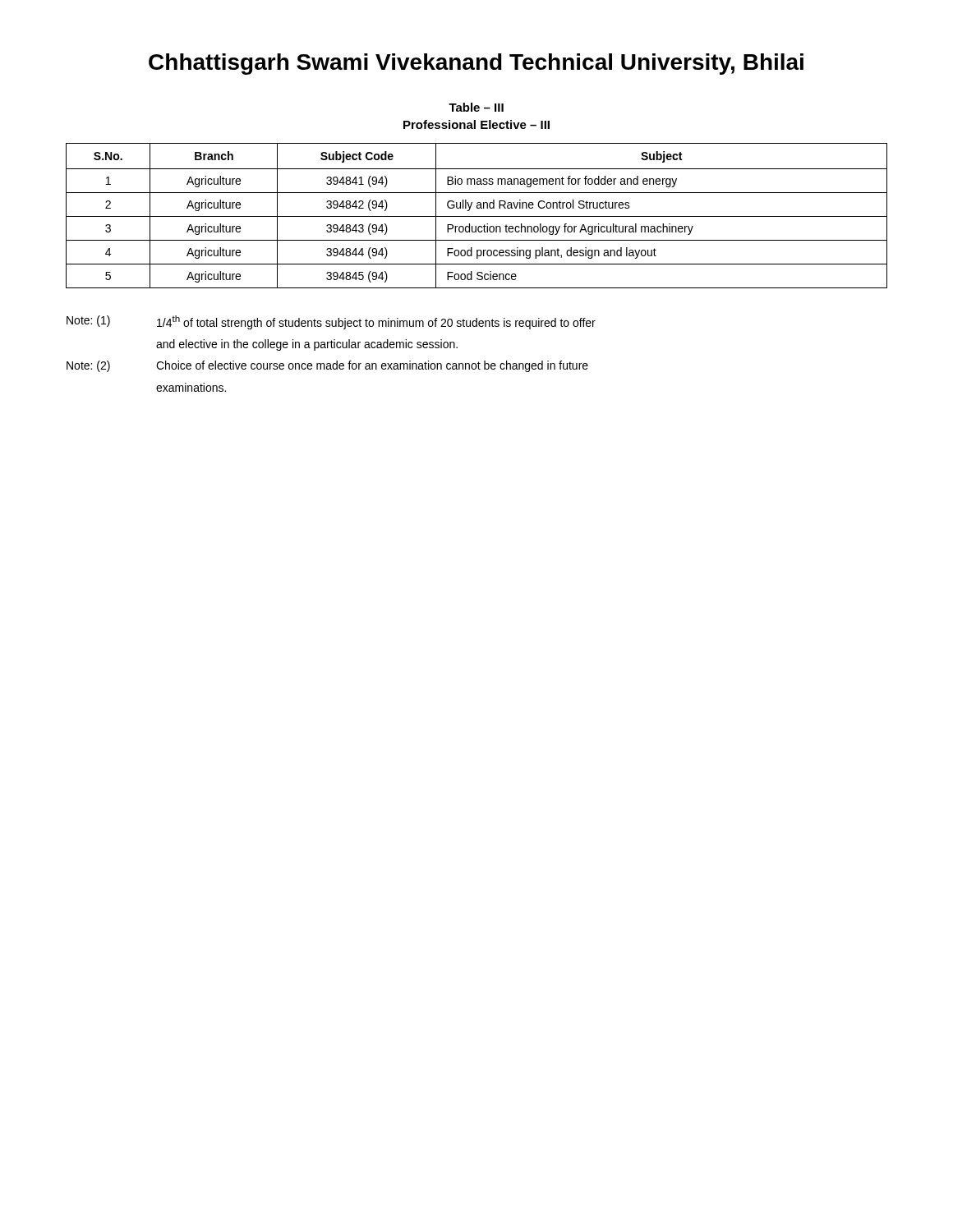This screenshot has height=1232, width=953.
Task: Click on the caption containing "Professional Elective – III"
Action: [x=476, y=124]
